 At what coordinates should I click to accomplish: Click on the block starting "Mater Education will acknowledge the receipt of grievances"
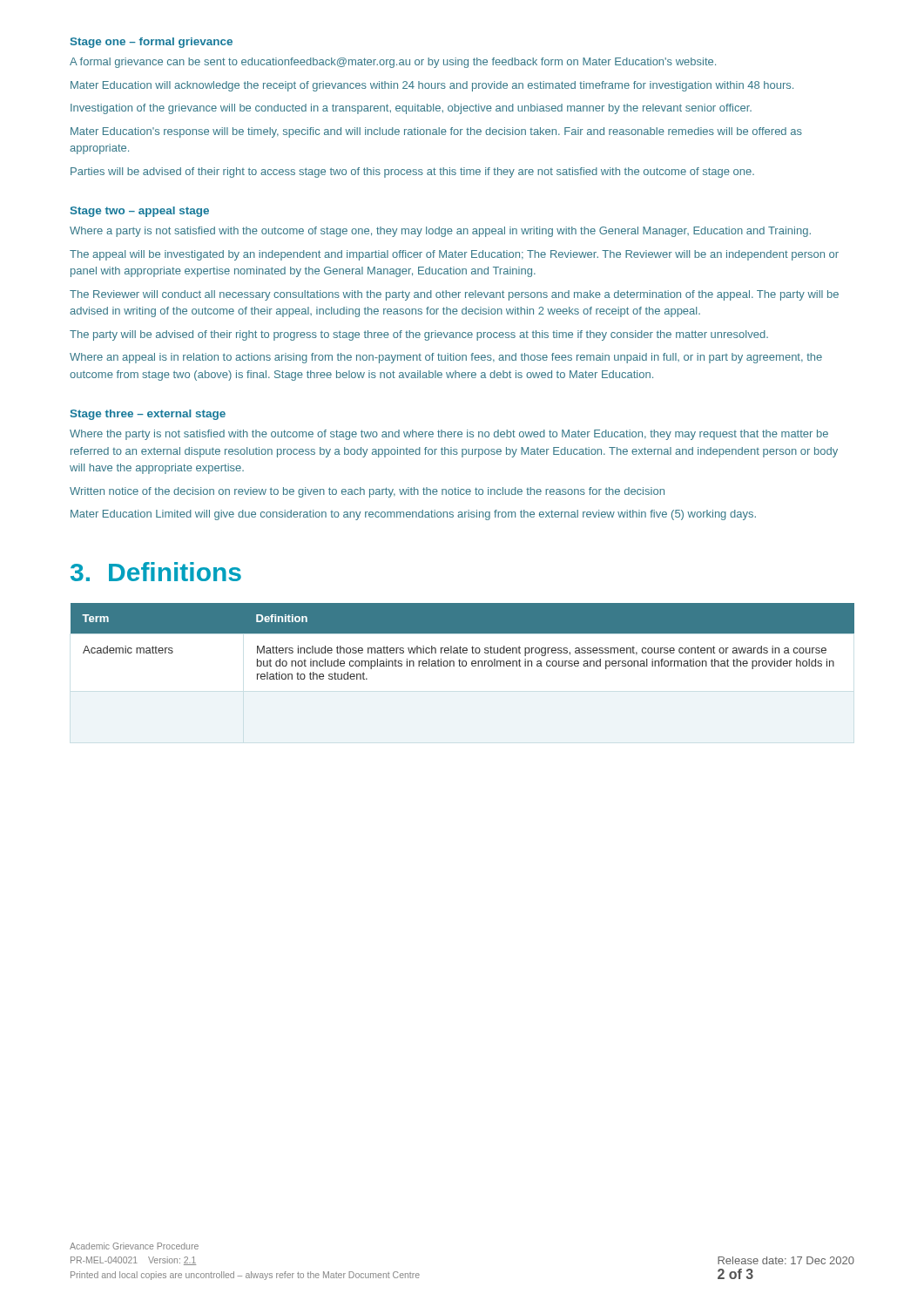pyautogui.click(x=432, y=85)
